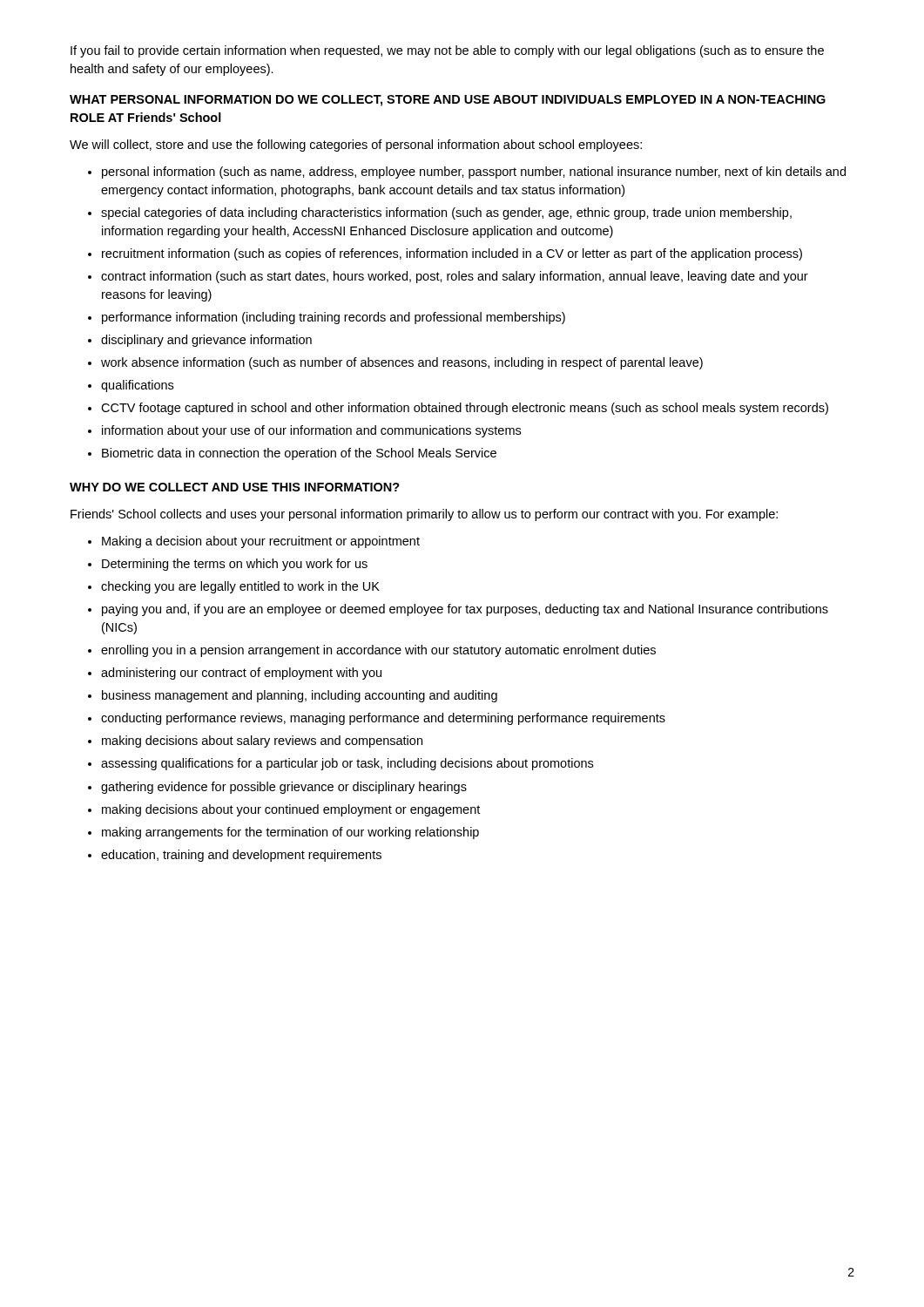
Task: Locate the region starting "business management and planning,"
Action: point(299,696)
